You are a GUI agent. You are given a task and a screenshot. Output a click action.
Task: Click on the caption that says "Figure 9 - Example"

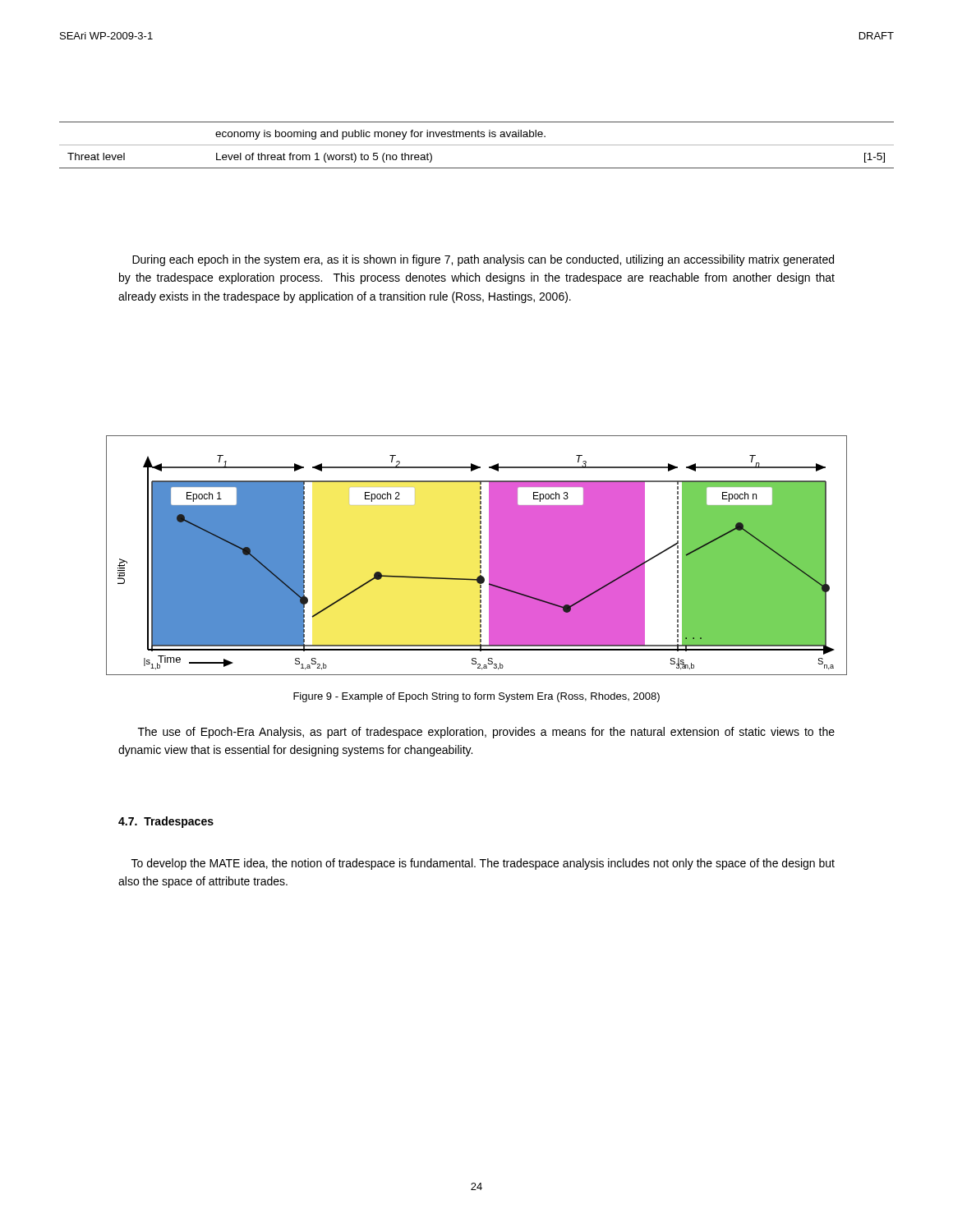click(x=476, y=696)
